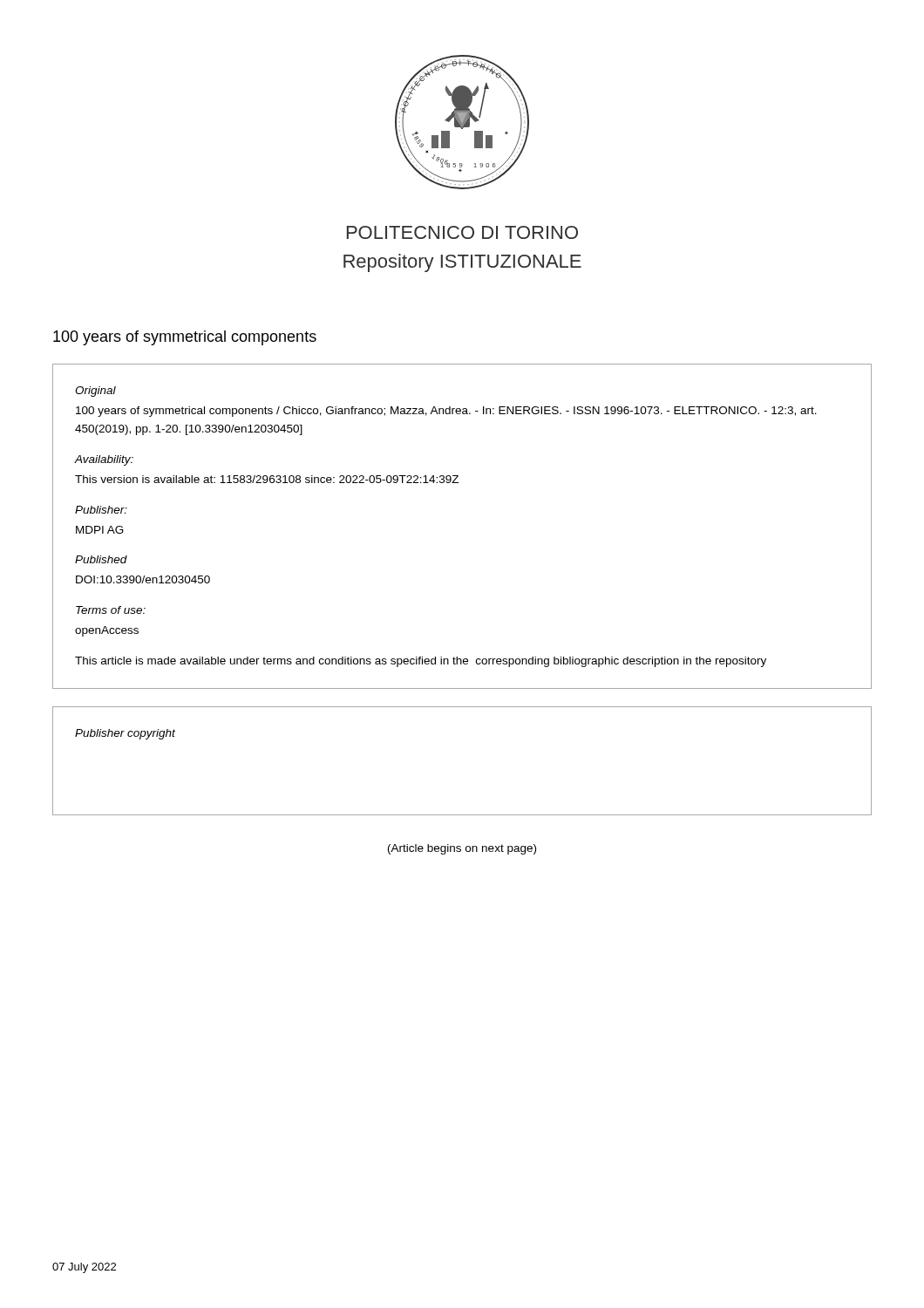Find "100 years of symmetrical components" on this page
924x1308 pixels.
point(184,337)
